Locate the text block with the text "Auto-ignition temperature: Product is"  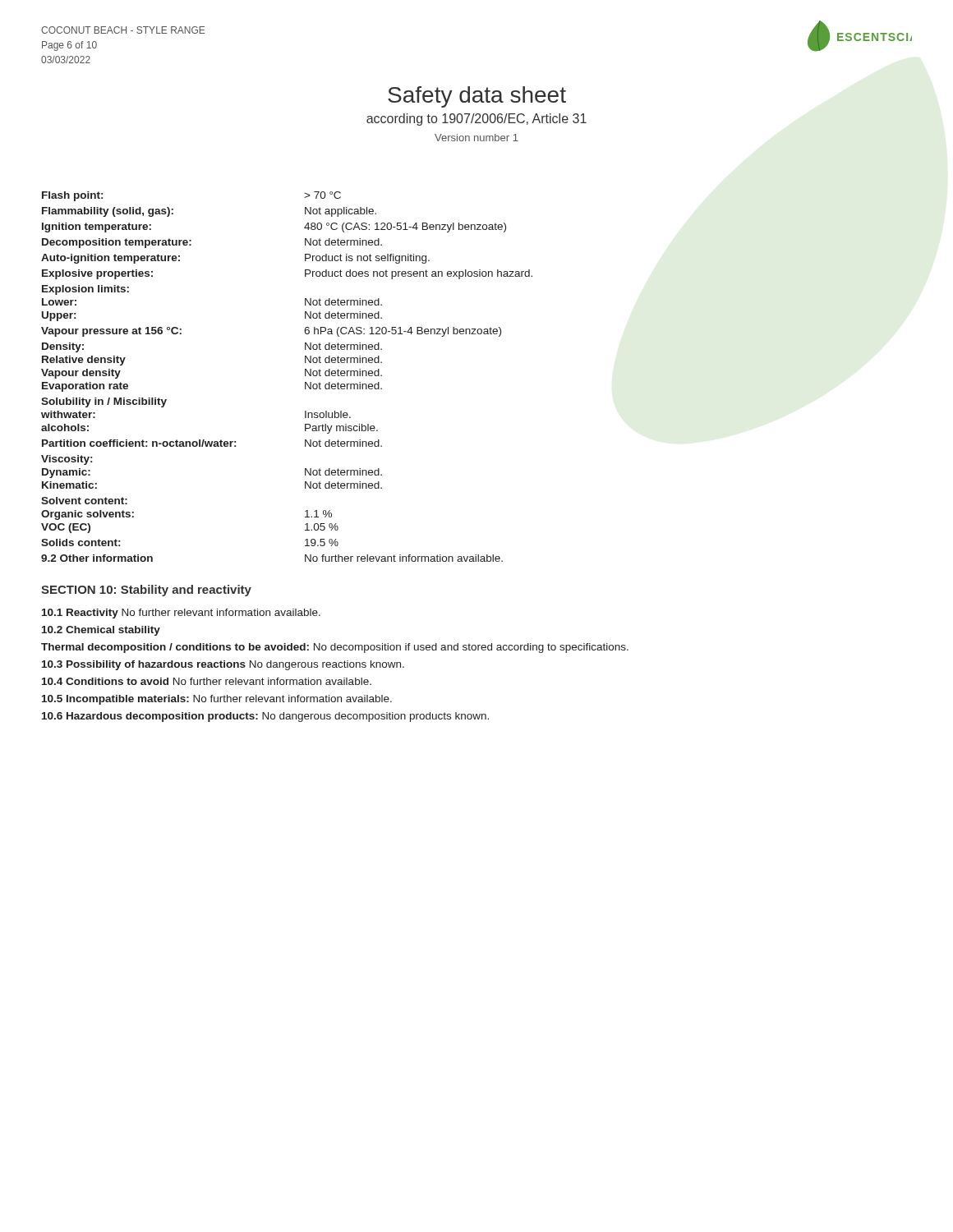[x=106, y=258]
